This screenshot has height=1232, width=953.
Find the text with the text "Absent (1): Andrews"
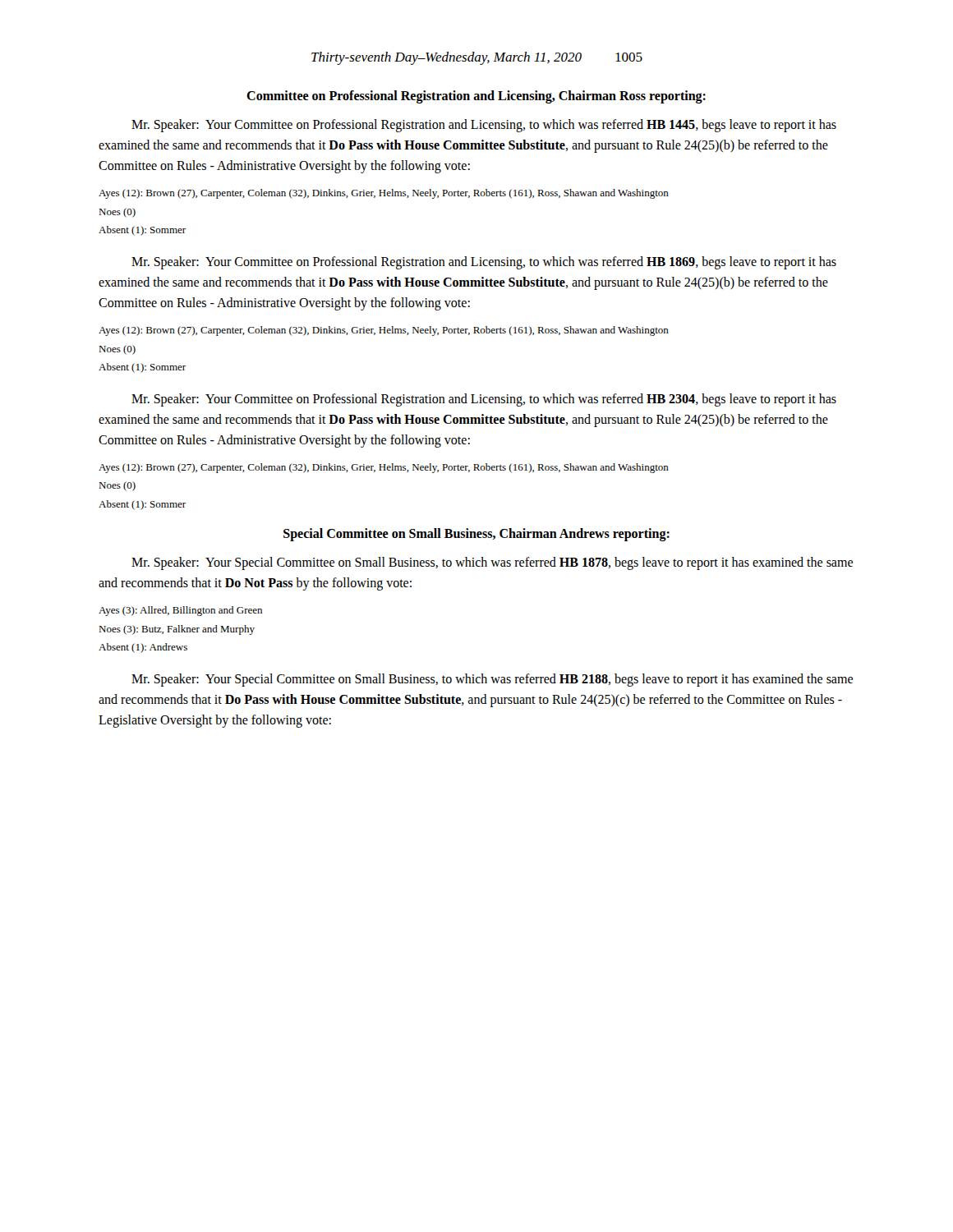(143, 647)
